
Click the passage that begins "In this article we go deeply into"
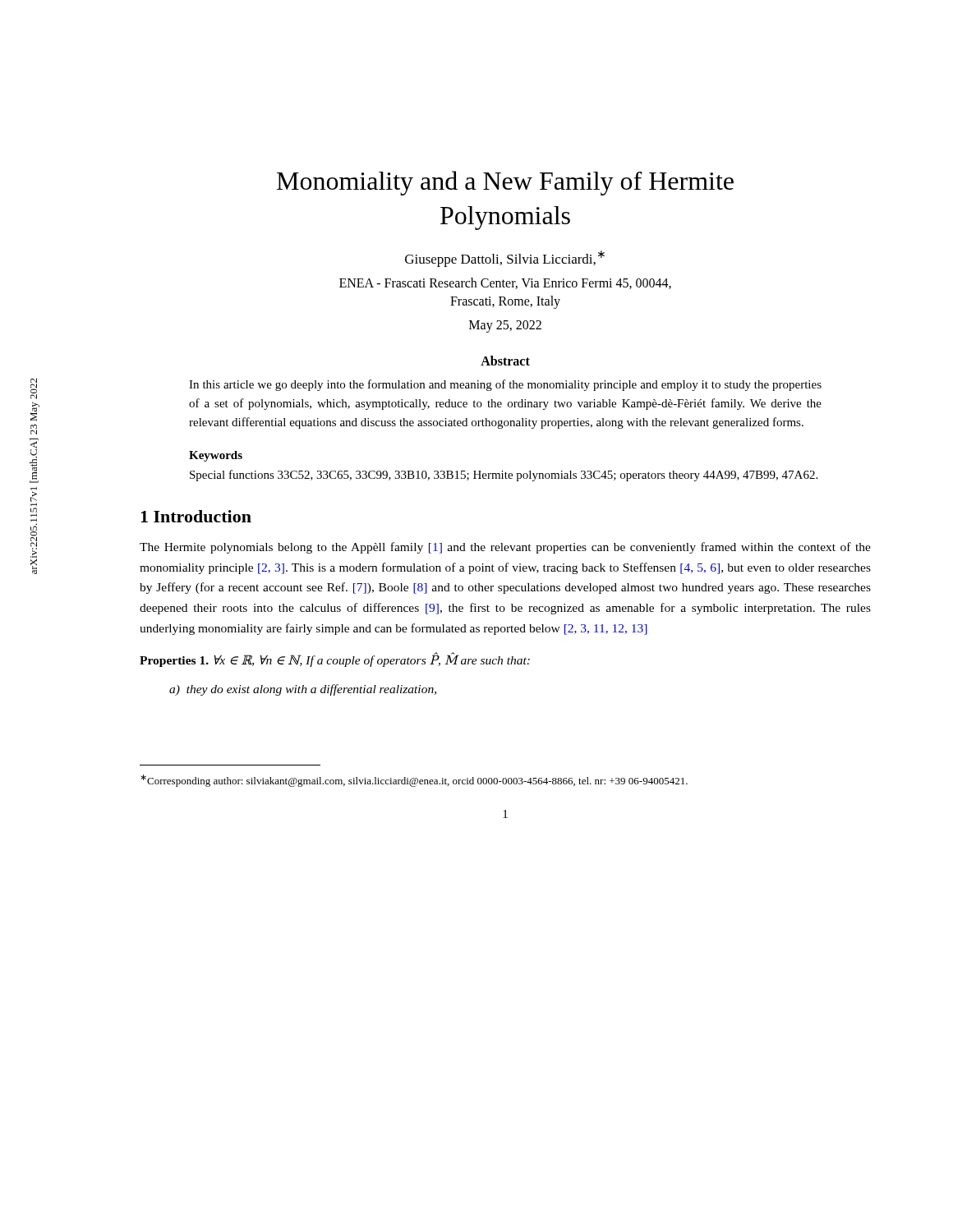pos(505,403)
